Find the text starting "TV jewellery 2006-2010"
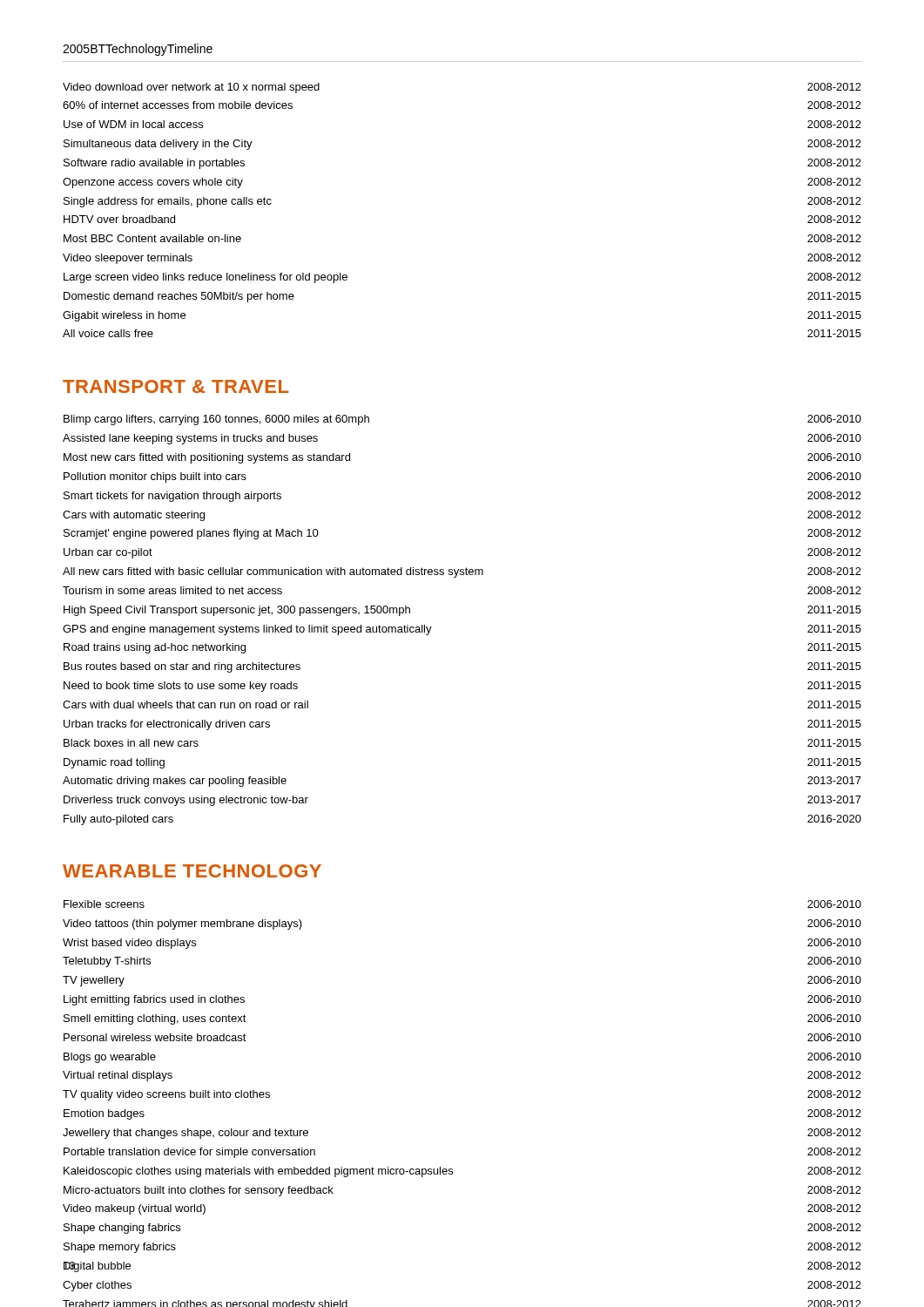This screenshot has width=924, height=1307. [x=92, y=981]
